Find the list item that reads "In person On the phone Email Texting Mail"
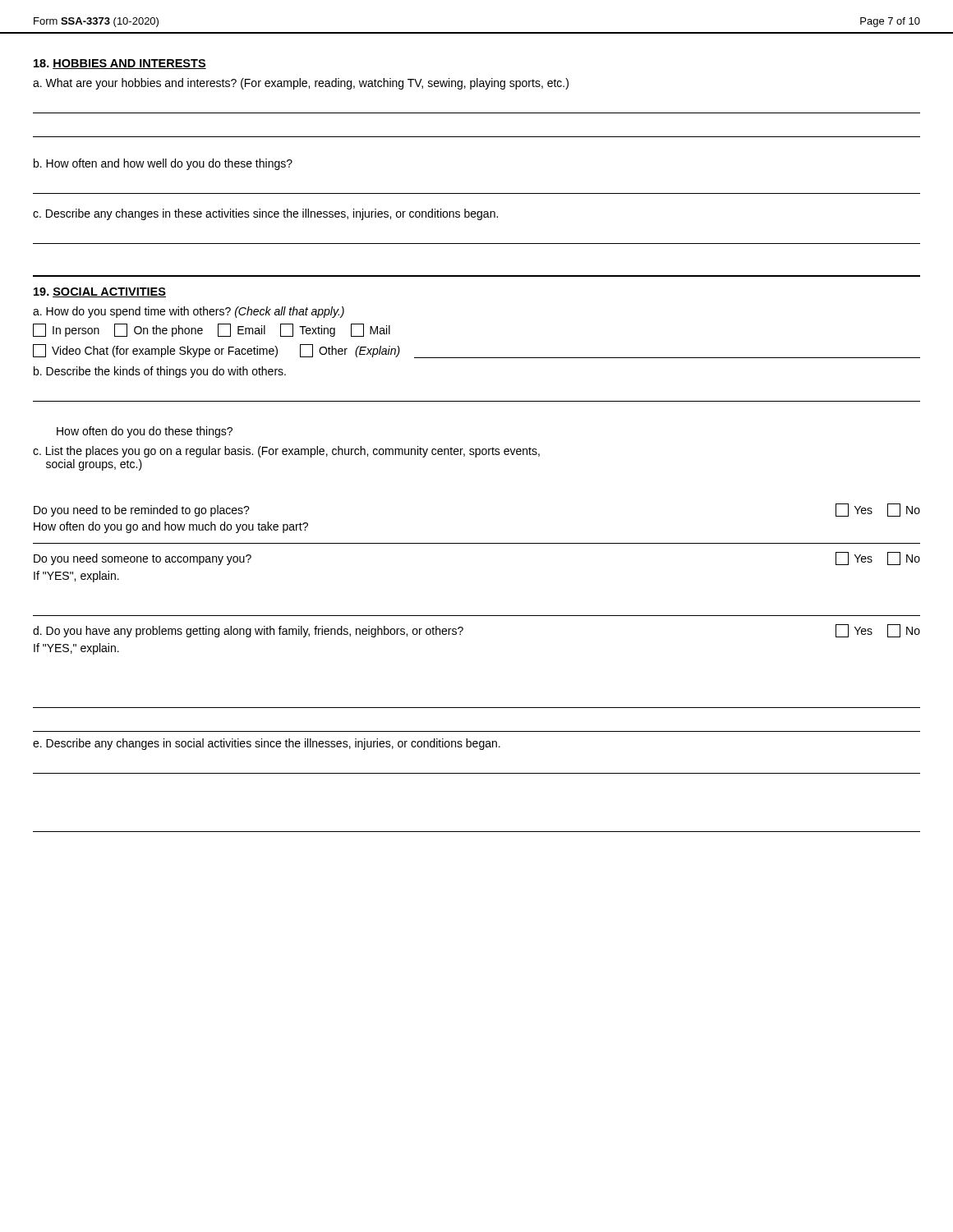The width and height of the screenshot is (953, 1232). coord(212,330)
